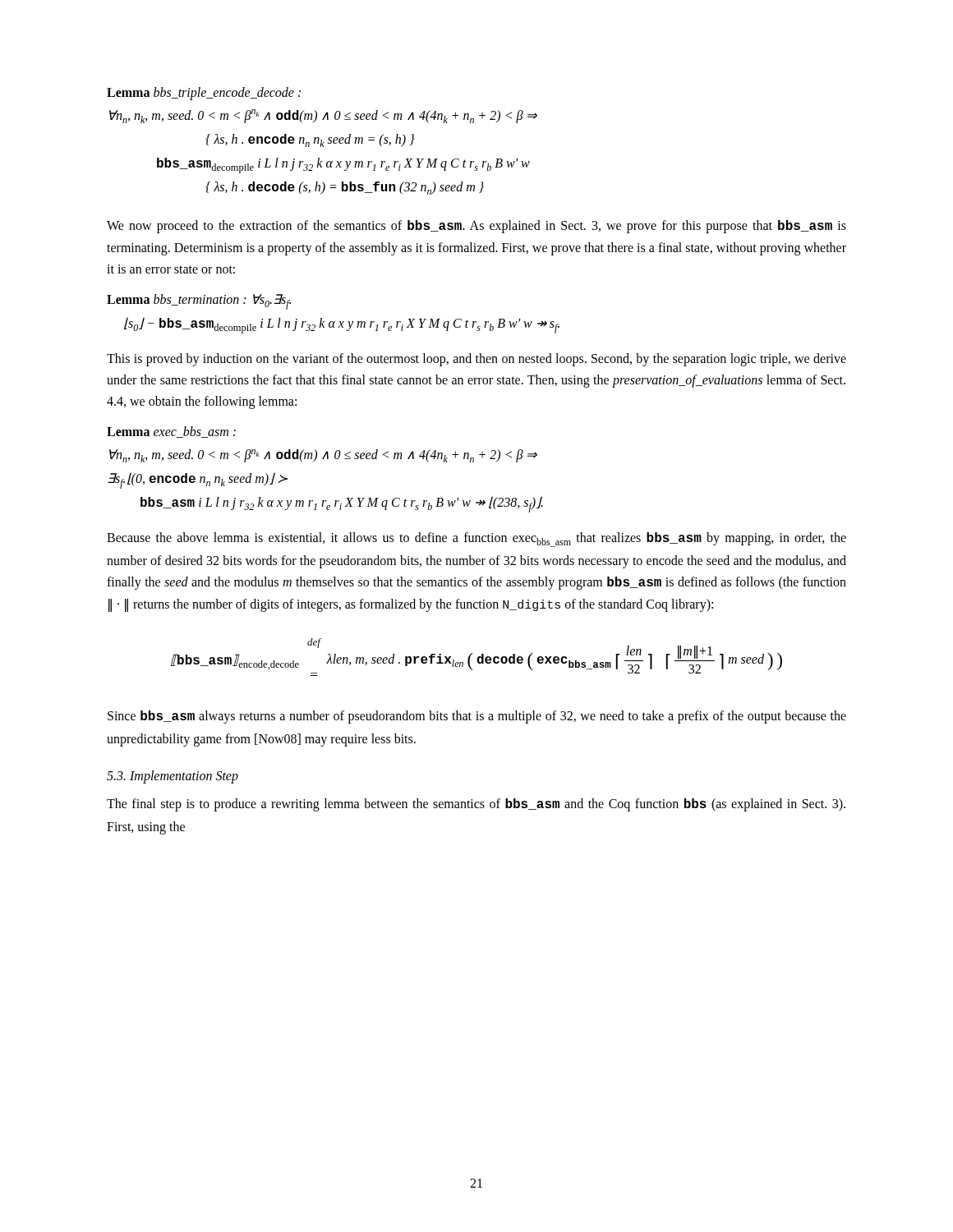The image size is (953, 1232).
Task: Select the formula with the text "⟦bbs_asm⟧encode,decode def = λlen, m, seed"
Action: (476, 661)
